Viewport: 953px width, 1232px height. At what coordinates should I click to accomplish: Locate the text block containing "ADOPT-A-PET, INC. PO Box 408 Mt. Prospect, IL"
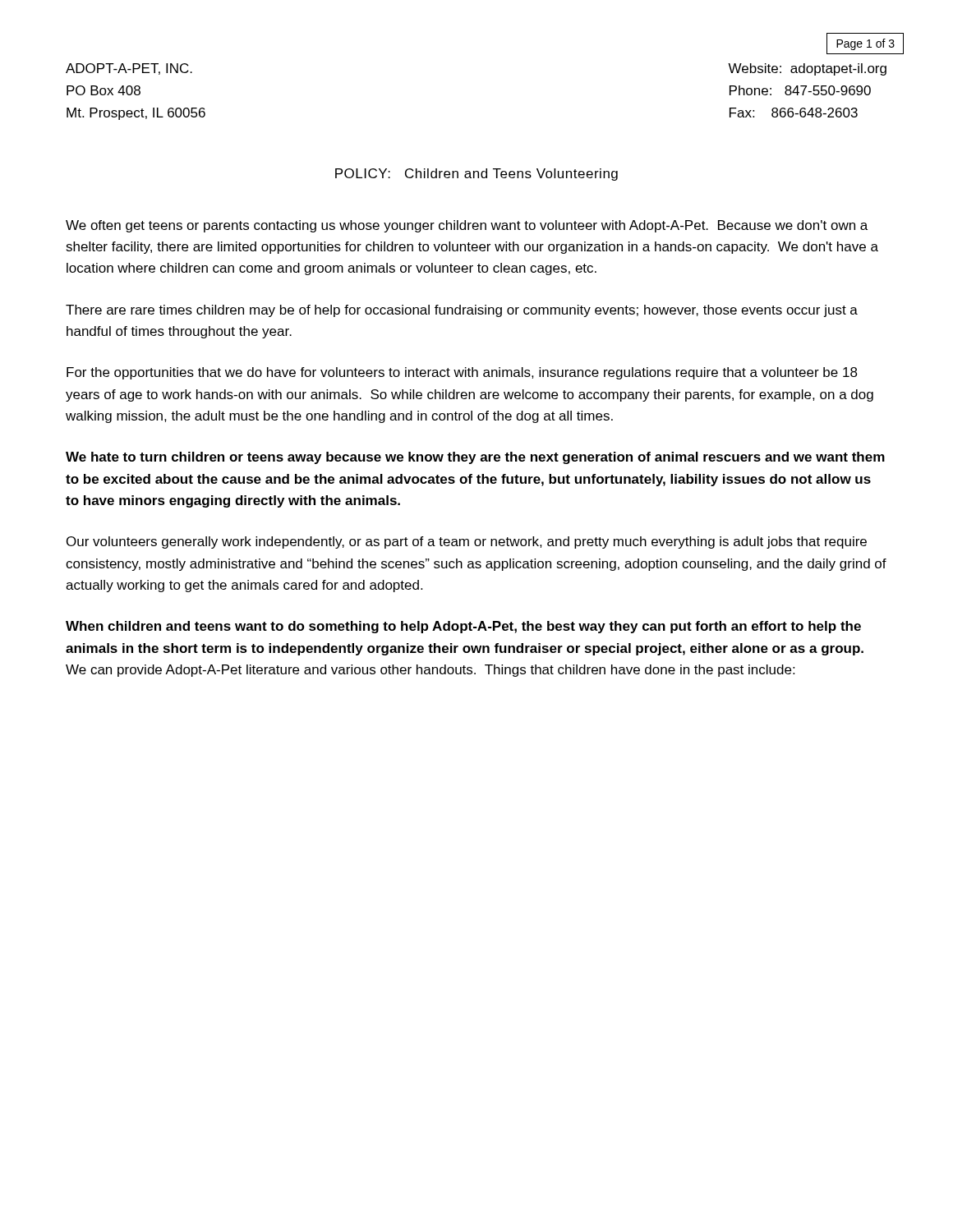(136, 91)
